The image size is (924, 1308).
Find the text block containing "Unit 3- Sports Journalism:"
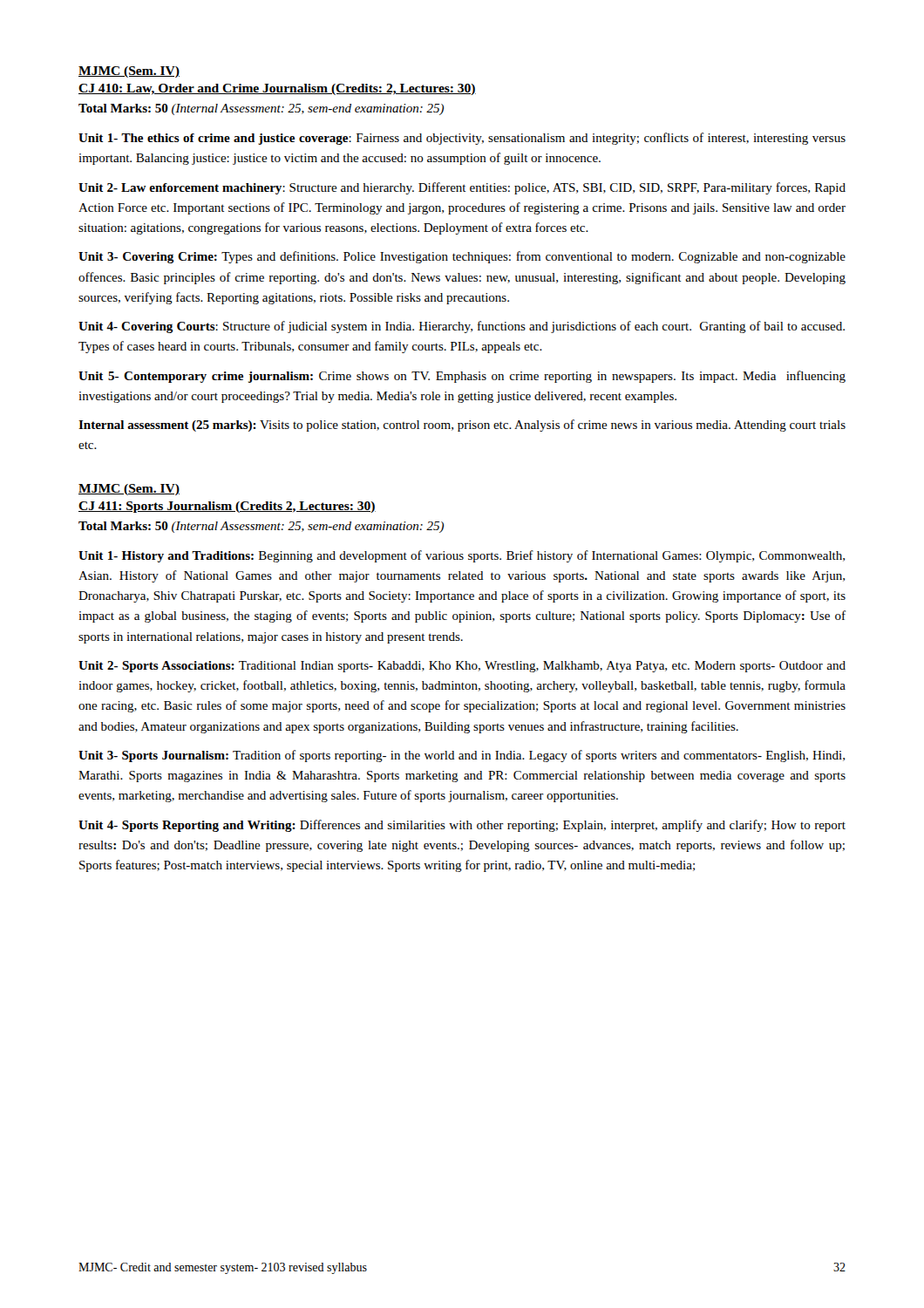[x=462, y=775]
